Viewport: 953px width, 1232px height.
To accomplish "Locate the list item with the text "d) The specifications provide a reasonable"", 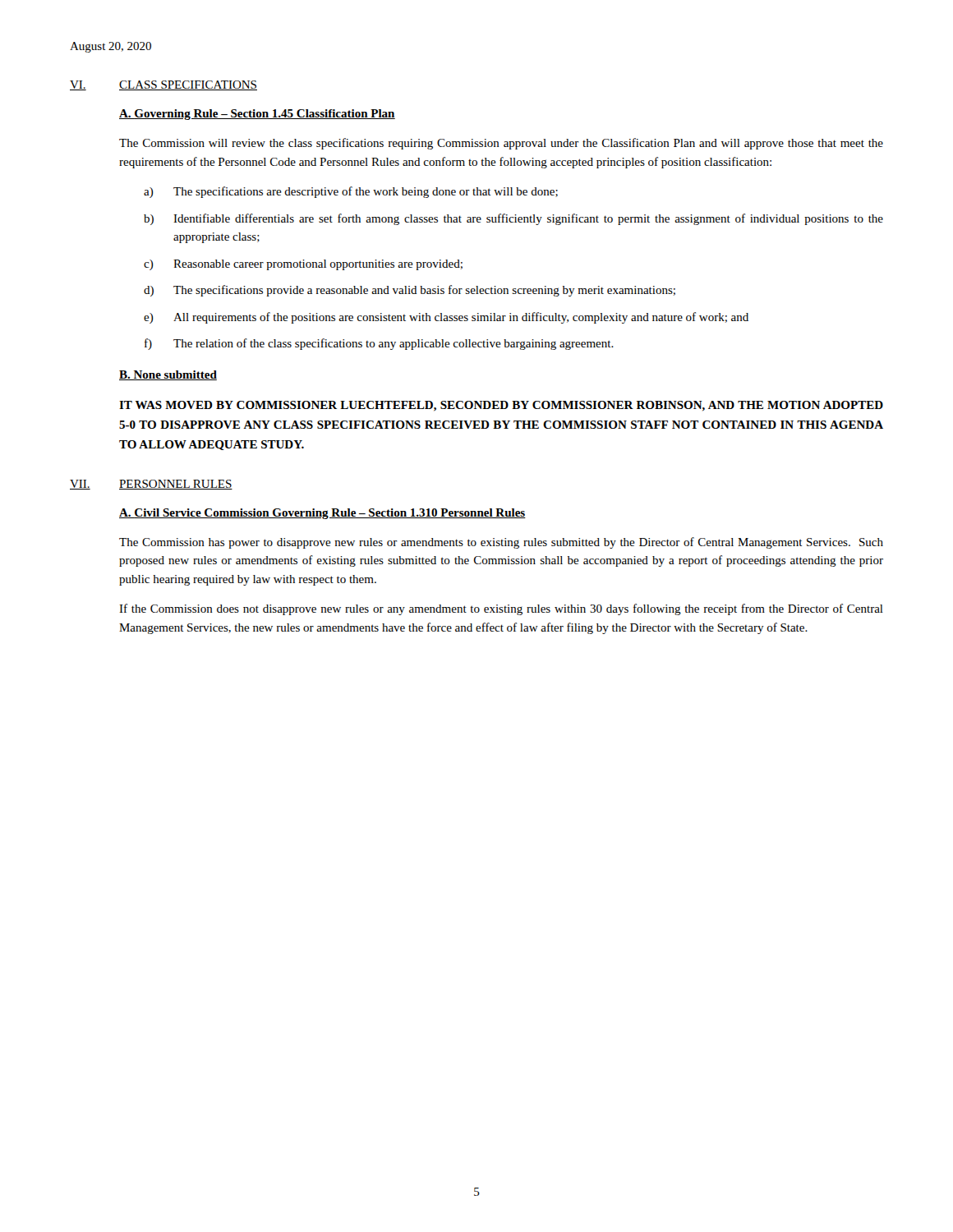I will 513,290.
